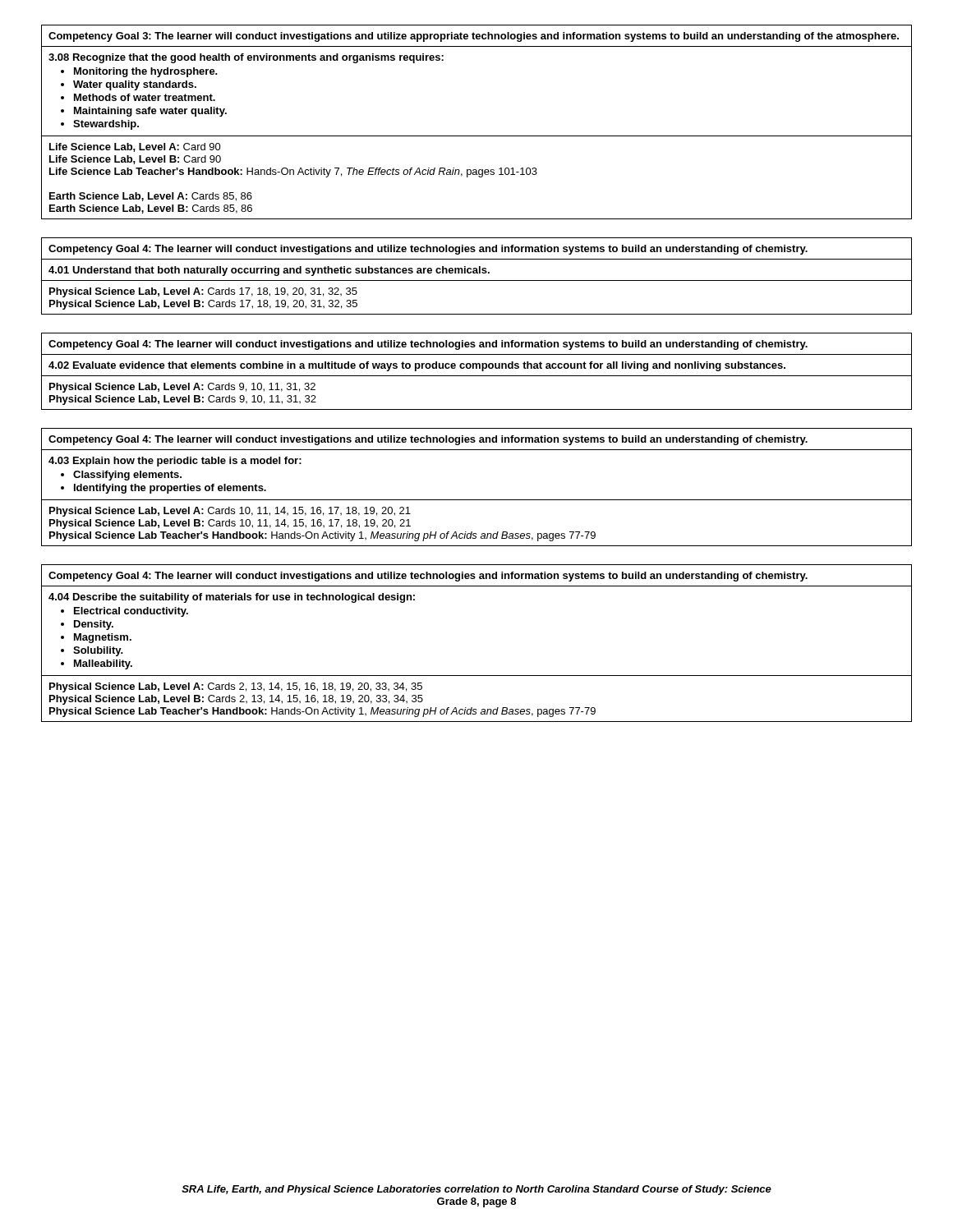
Task: Find the block on this page that starts "04 Describe the"
Action: (232, 597)
